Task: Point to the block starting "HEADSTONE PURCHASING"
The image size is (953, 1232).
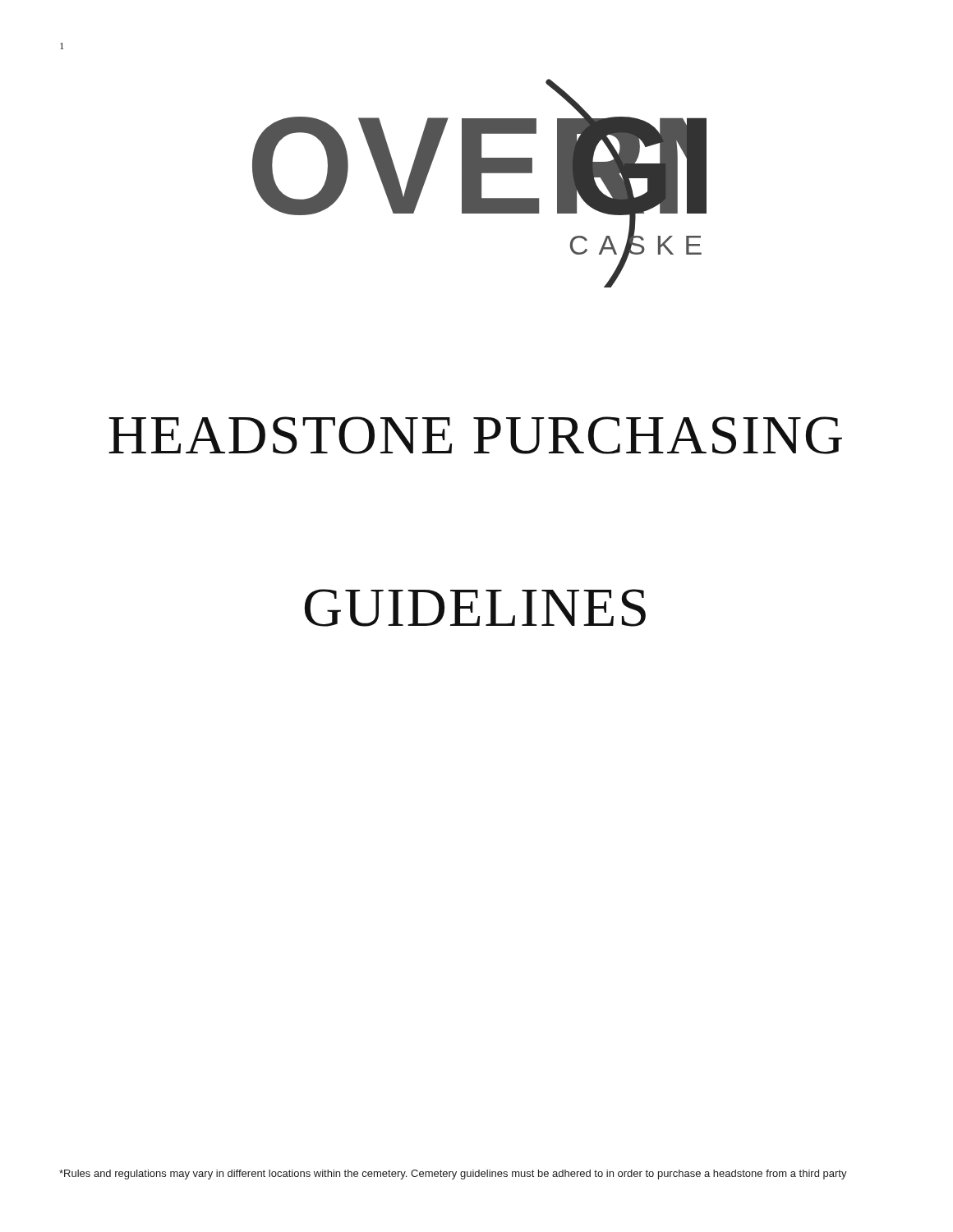Action: click(x=476, y=435)
